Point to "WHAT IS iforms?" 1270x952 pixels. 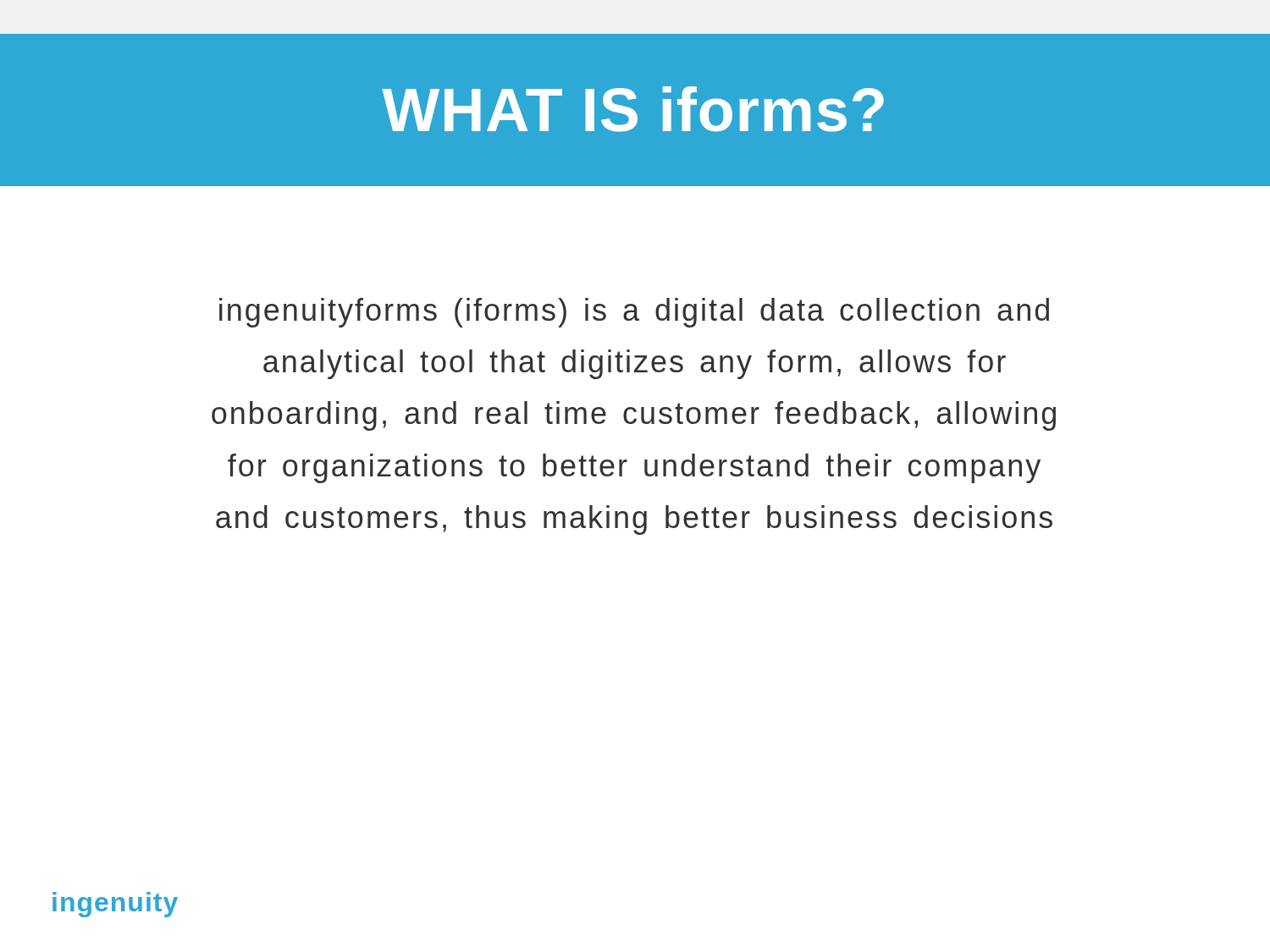635,110
